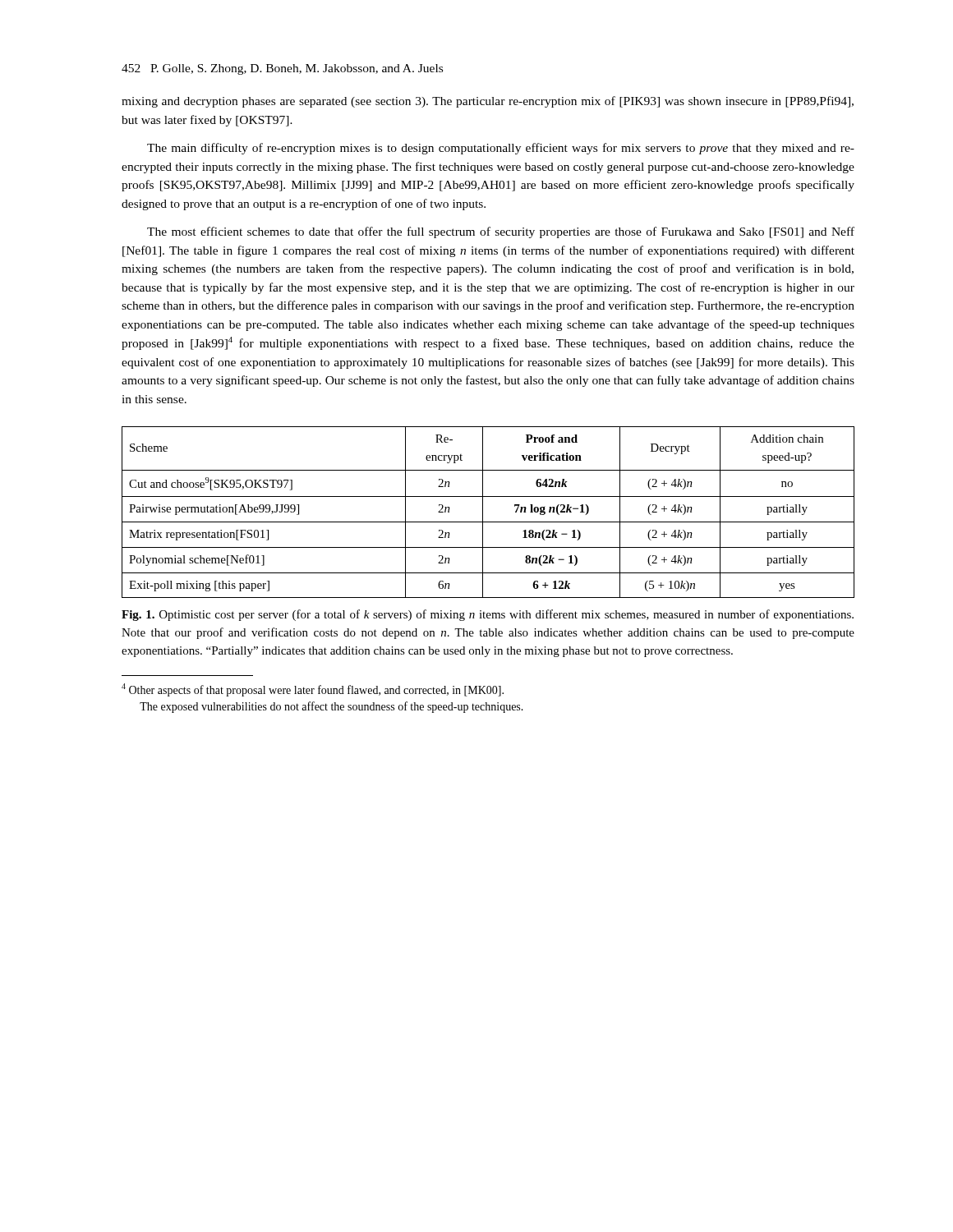Image resolution: width=953 pixels, height=1232 pixels.
Task: Navigate to the text block starting "4 Other aspects of that proposal were"
Action: pos(488,698)
